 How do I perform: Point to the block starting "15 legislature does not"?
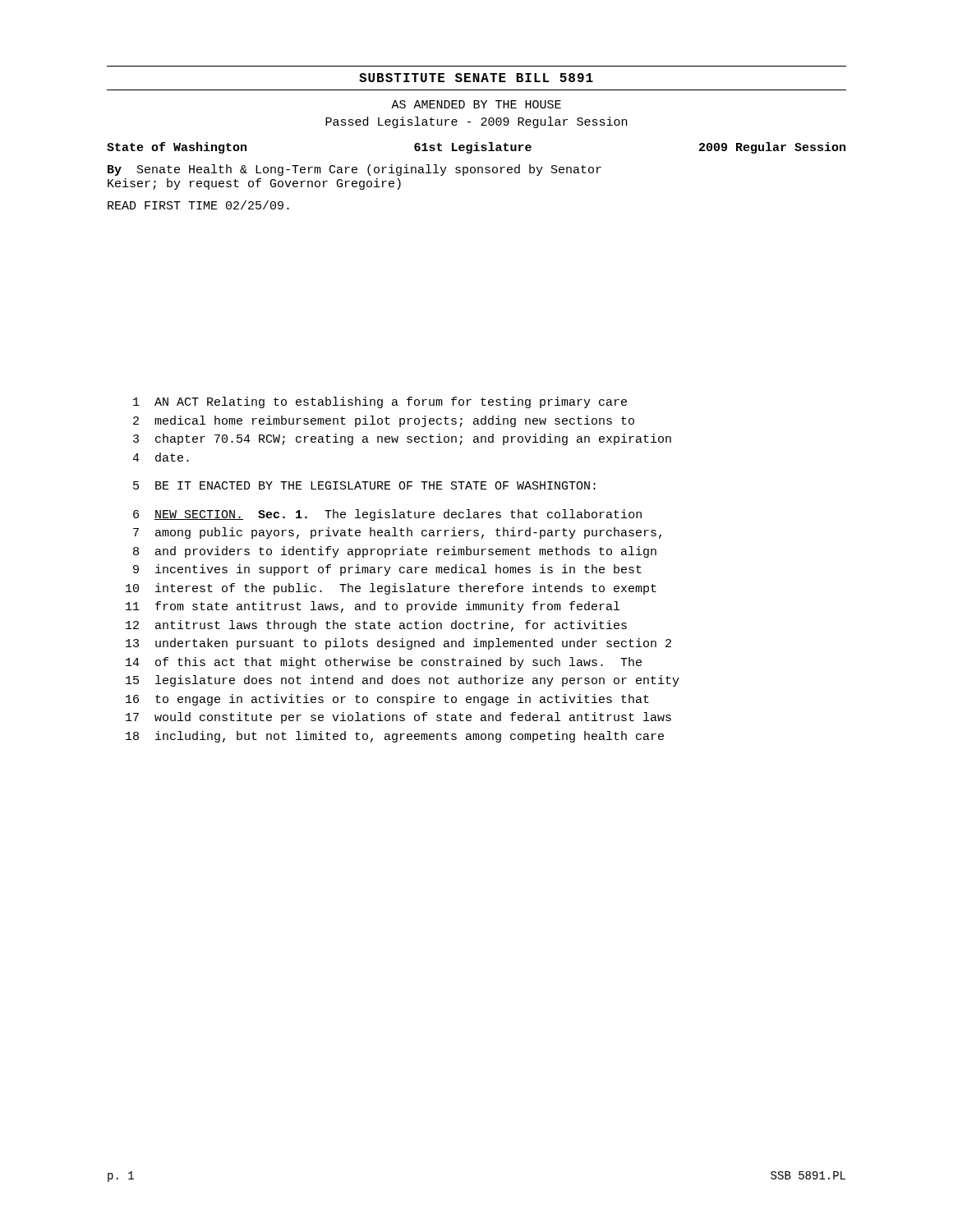[476, 682]
